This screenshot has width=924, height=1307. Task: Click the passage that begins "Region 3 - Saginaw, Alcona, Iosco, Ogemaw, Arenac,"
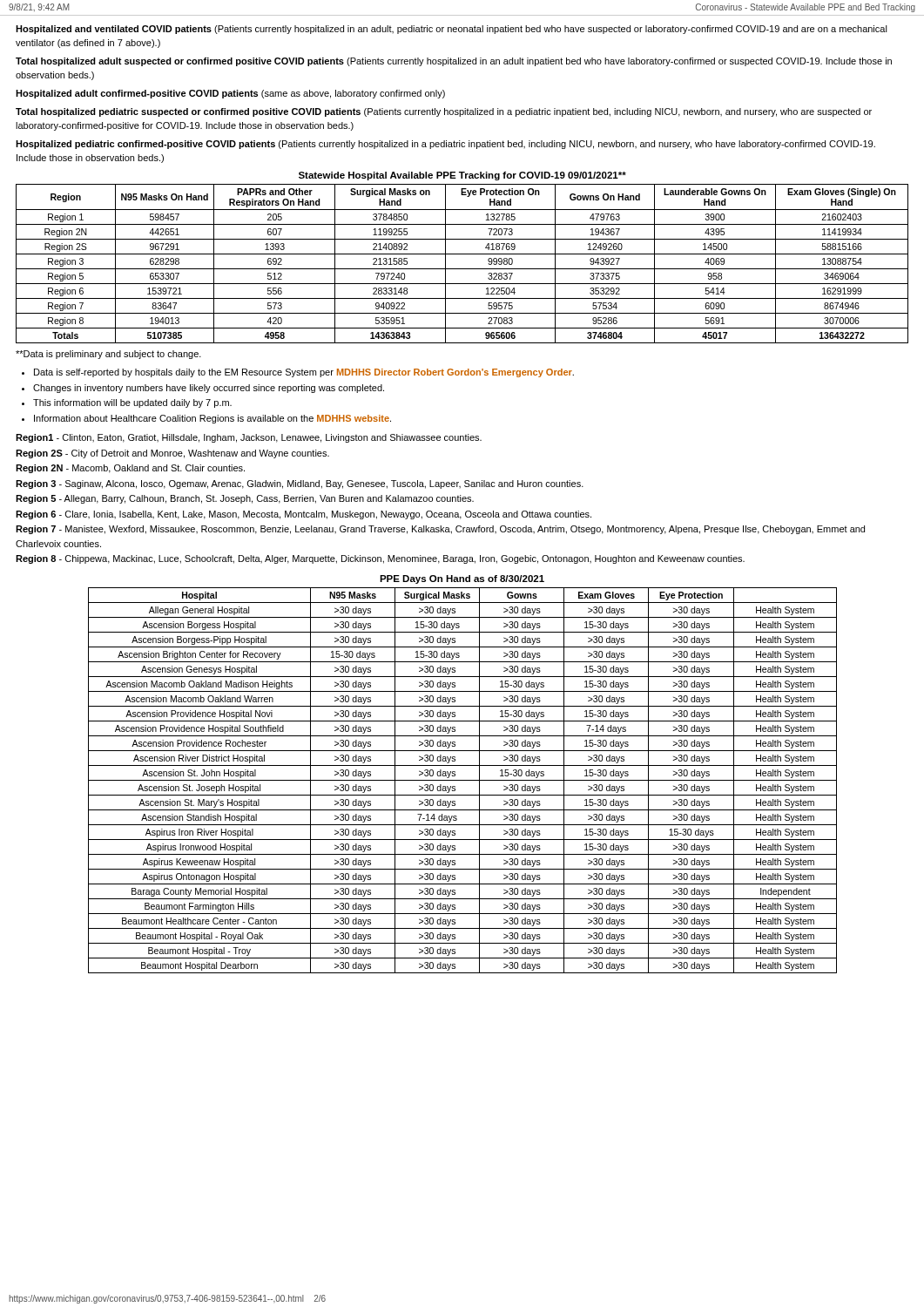pos(300,483)
